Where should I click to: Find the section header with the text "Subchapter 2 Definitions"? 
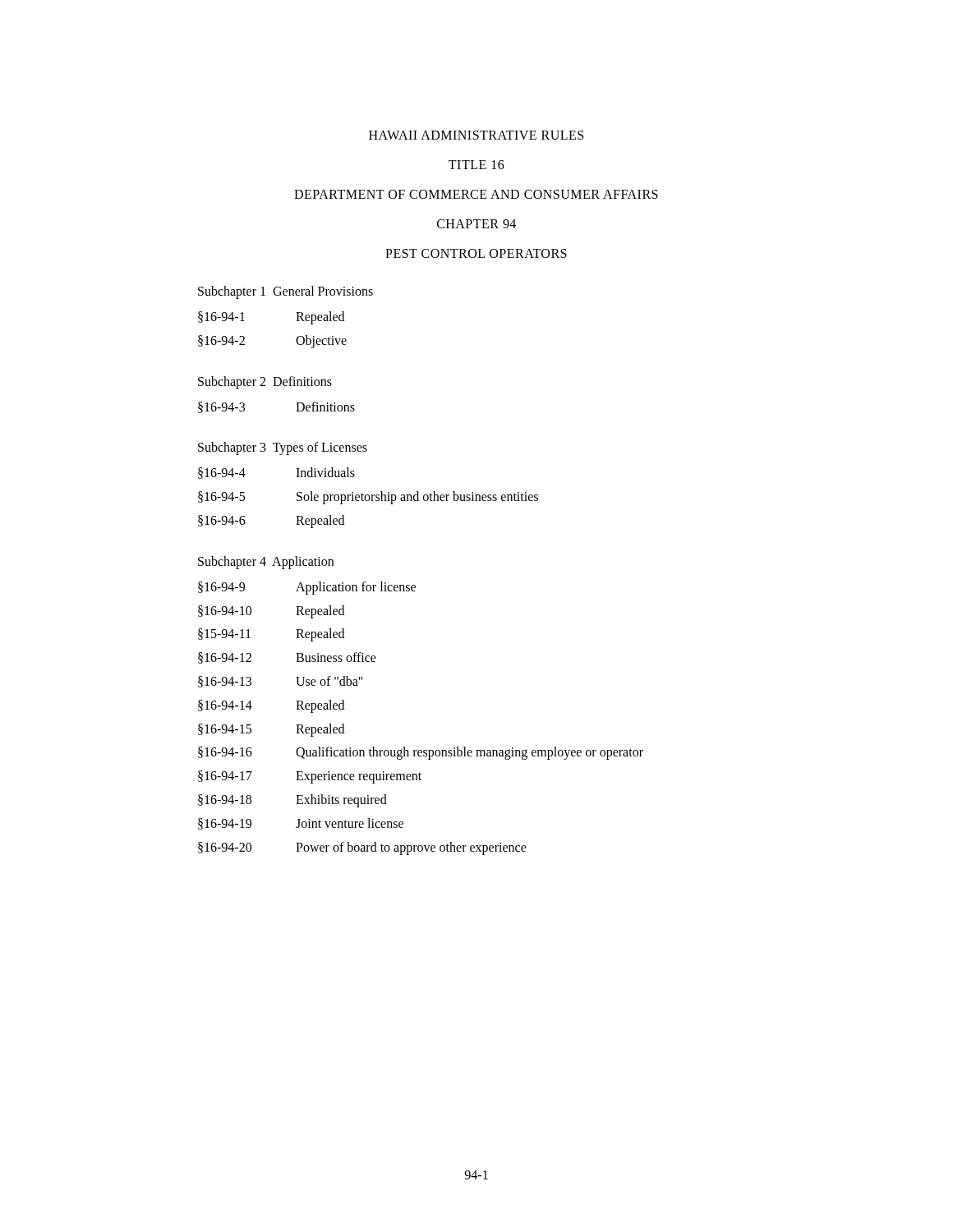265,381
